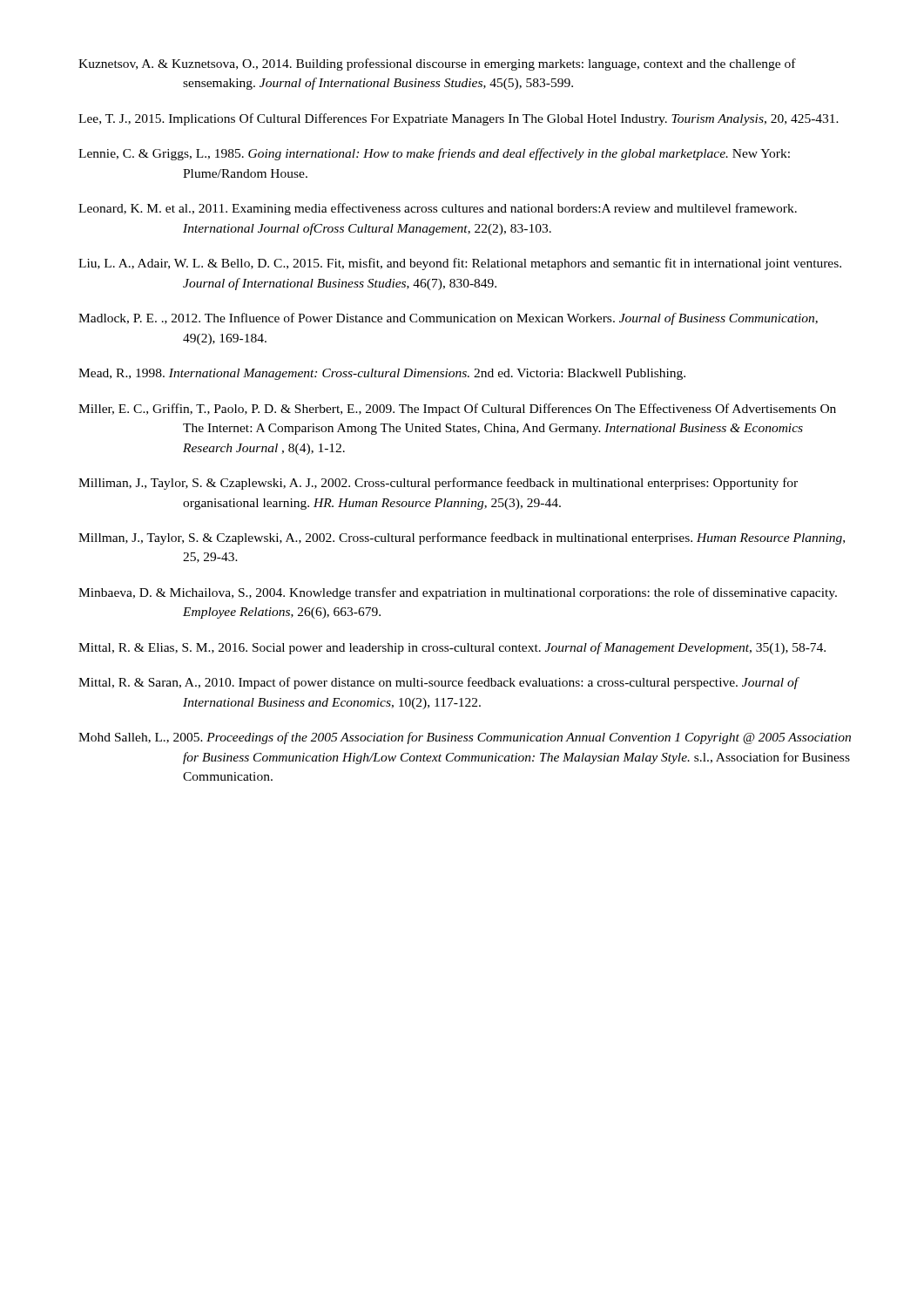Select the element starting "Madlock, P. E. .,"

[x=448, y=328]
